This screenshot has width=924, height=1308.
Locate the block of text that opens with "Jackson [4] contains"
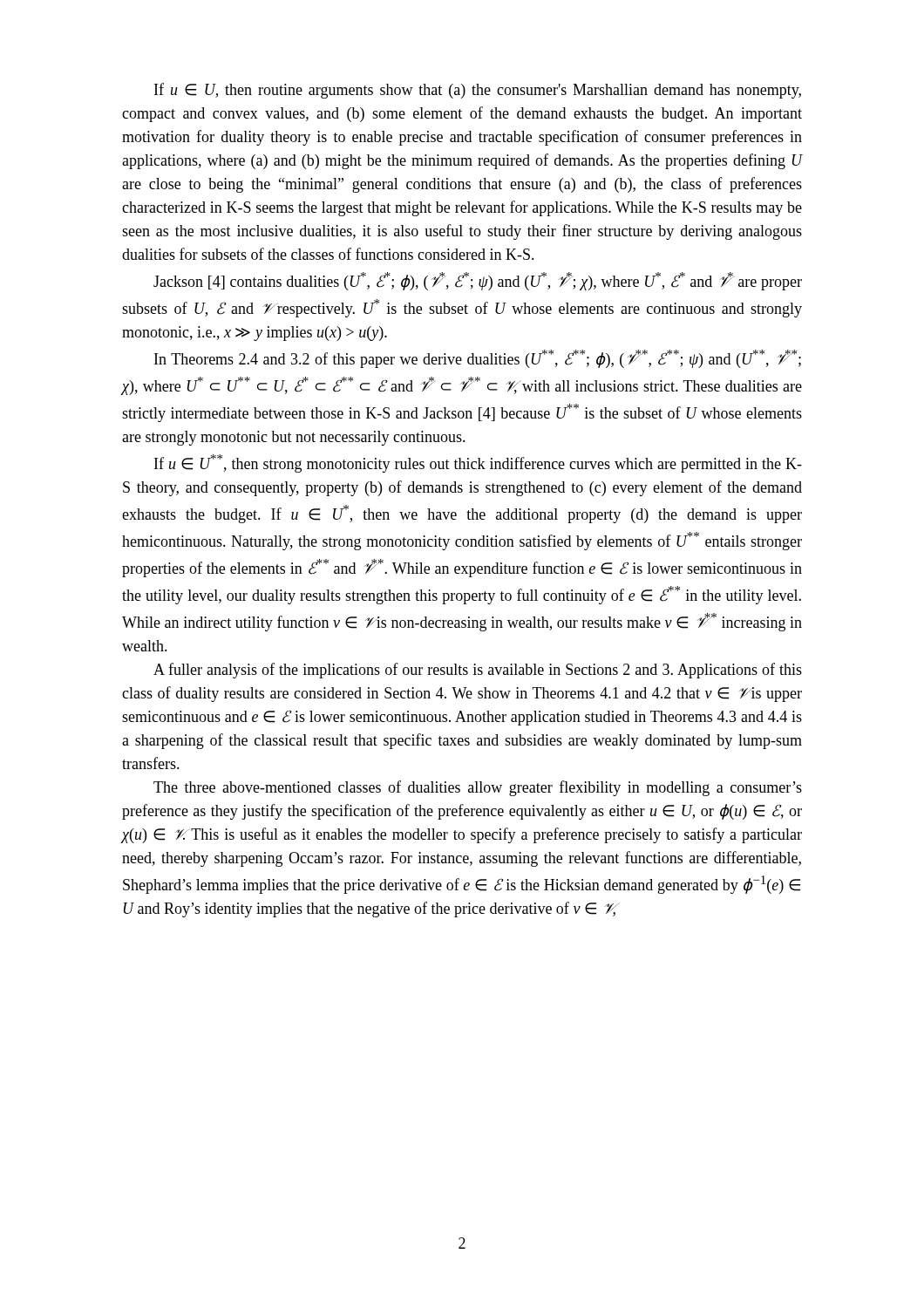[462, 306]
